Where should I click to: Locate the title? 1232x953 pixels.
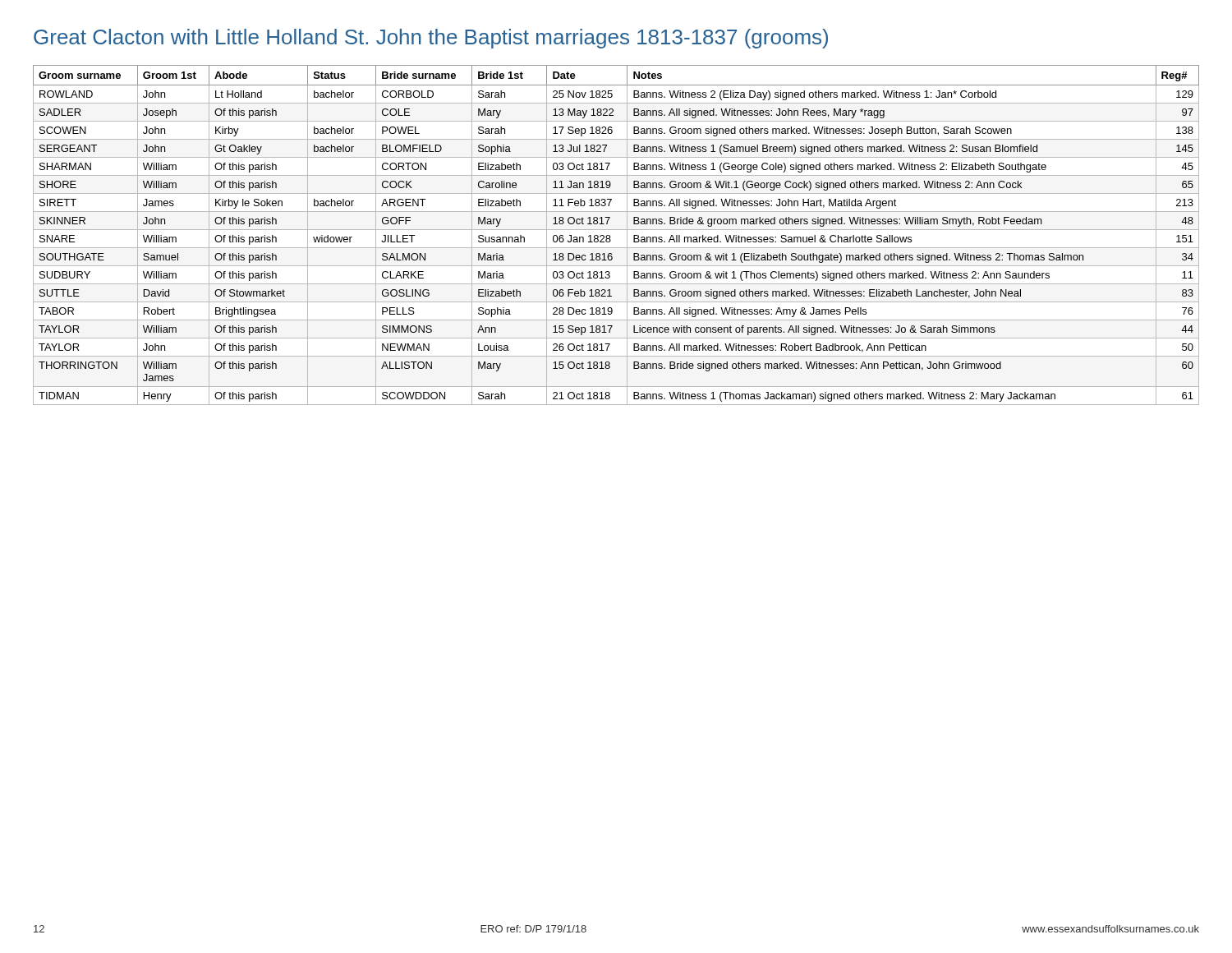coord(431,37)
